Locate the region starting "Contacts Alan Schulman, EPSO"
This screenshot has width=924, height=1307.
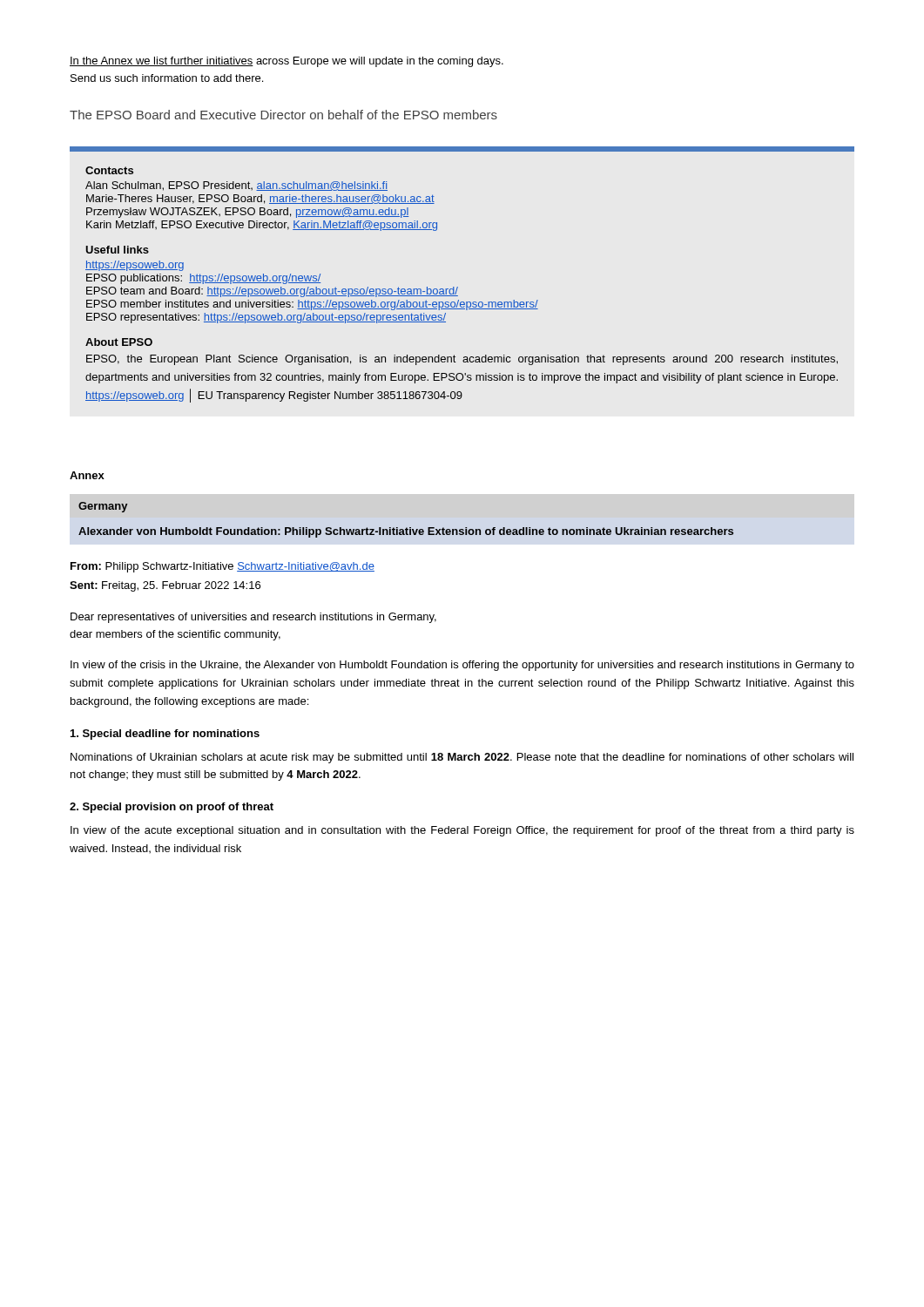click(109, 170)
